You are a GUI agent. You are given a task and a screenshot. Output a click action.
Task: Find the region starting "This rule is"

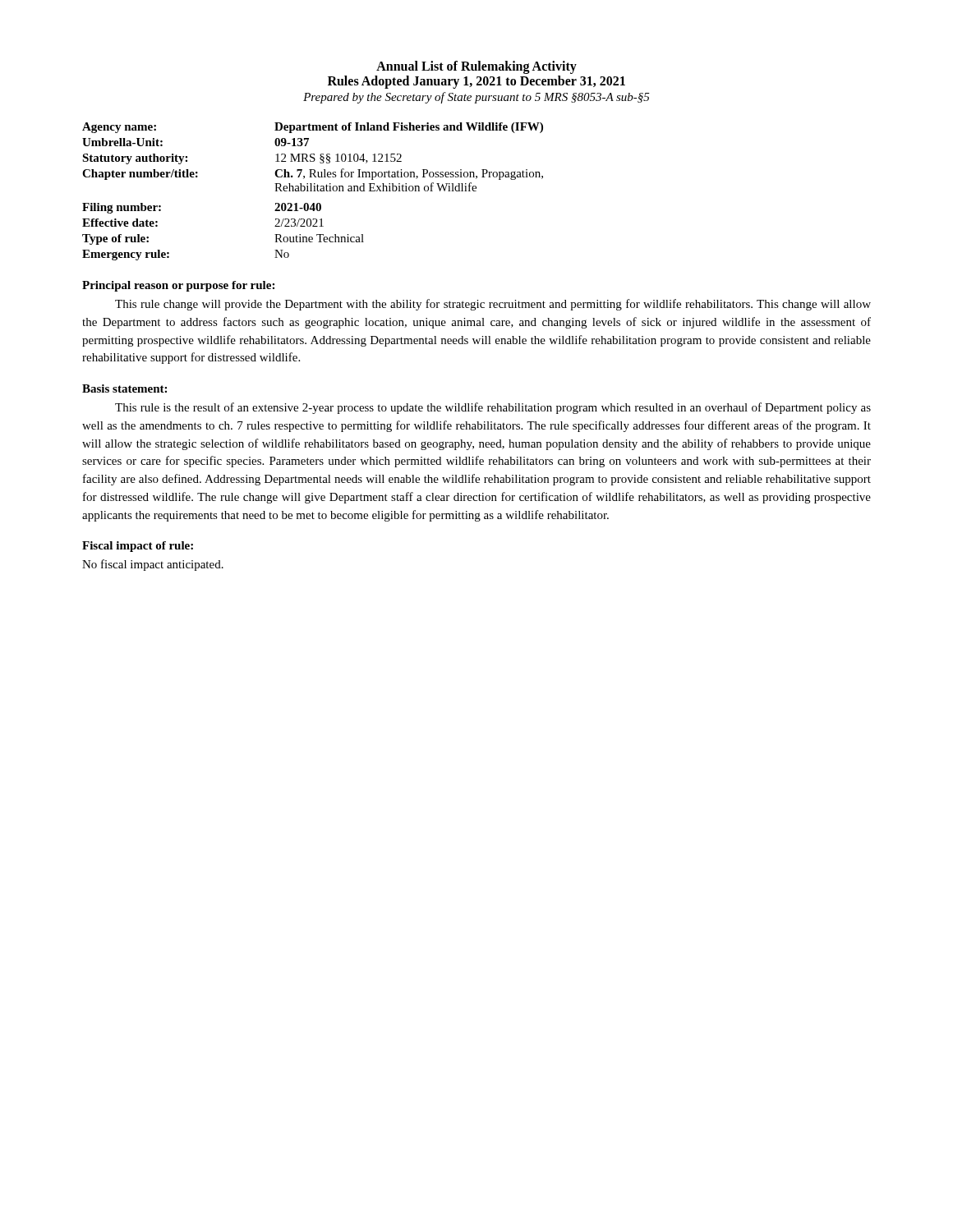[476, 462]
